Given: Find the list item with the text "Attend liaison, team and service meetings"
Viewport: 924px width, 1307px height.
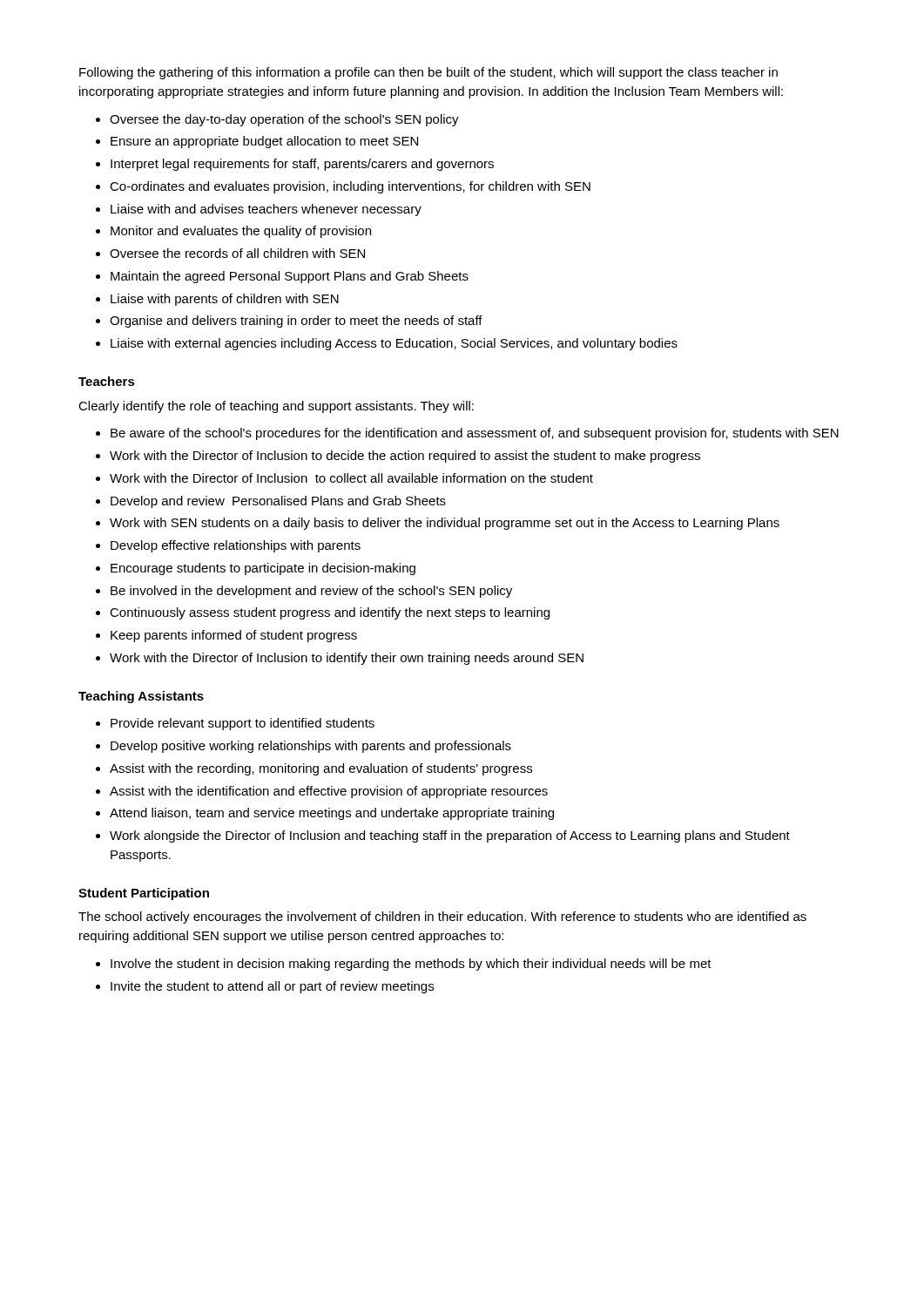Looking at the screenshot, I should 332,813.
